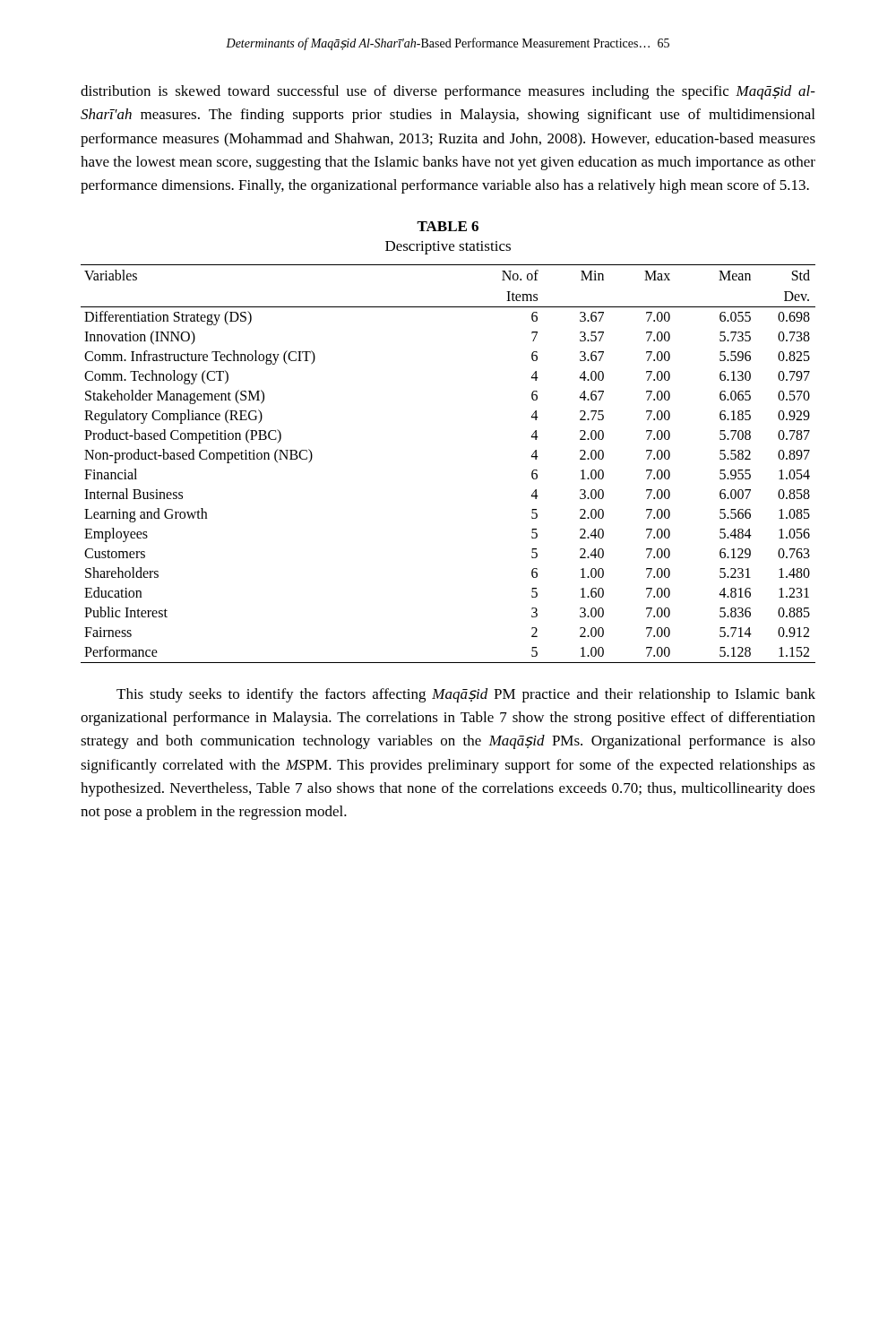Select the region starting "This study seeks to identify the factors"

point(448,753)
